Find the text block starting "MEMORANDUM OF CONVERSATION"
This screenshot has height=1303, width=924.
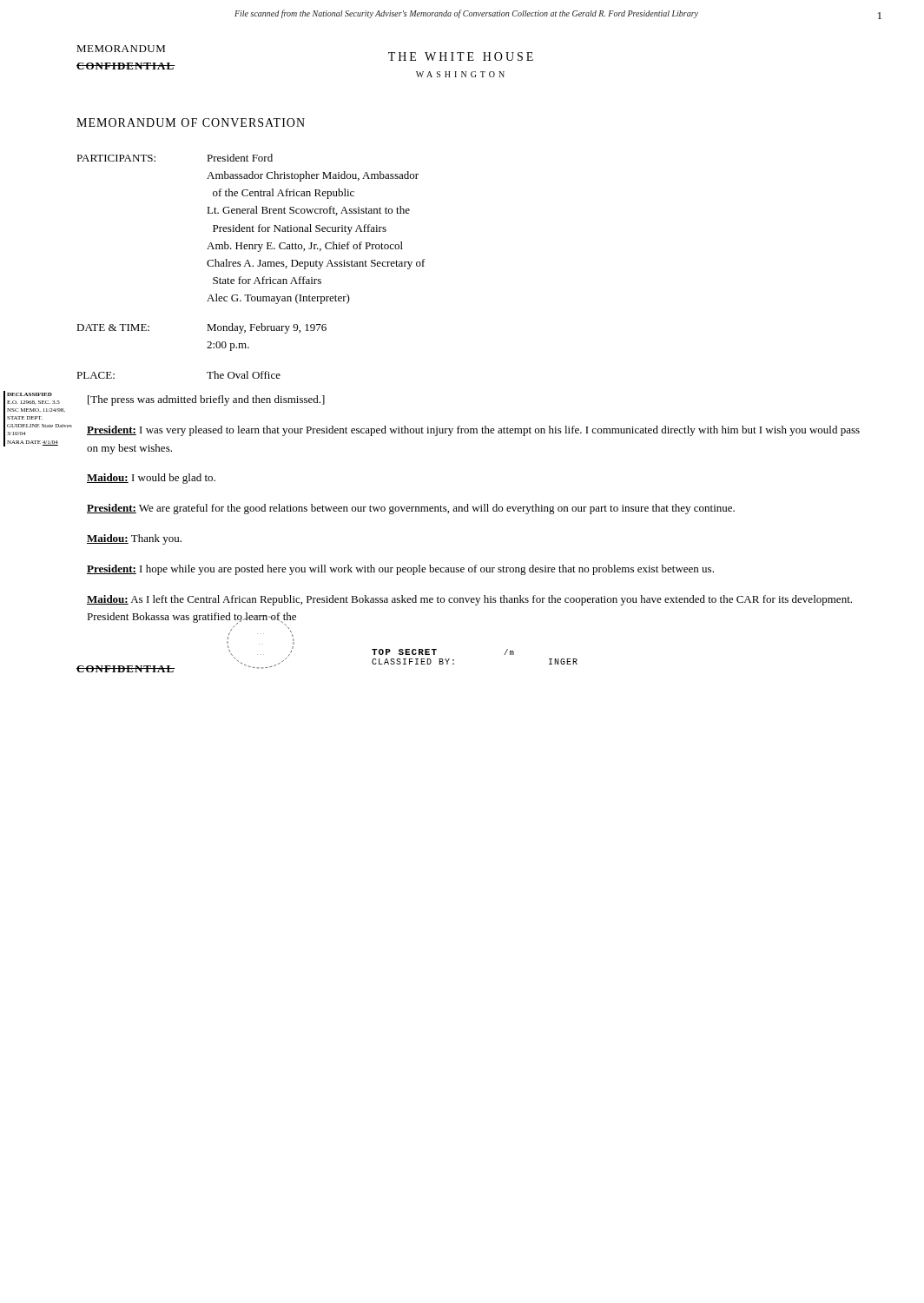coord(191,123)
